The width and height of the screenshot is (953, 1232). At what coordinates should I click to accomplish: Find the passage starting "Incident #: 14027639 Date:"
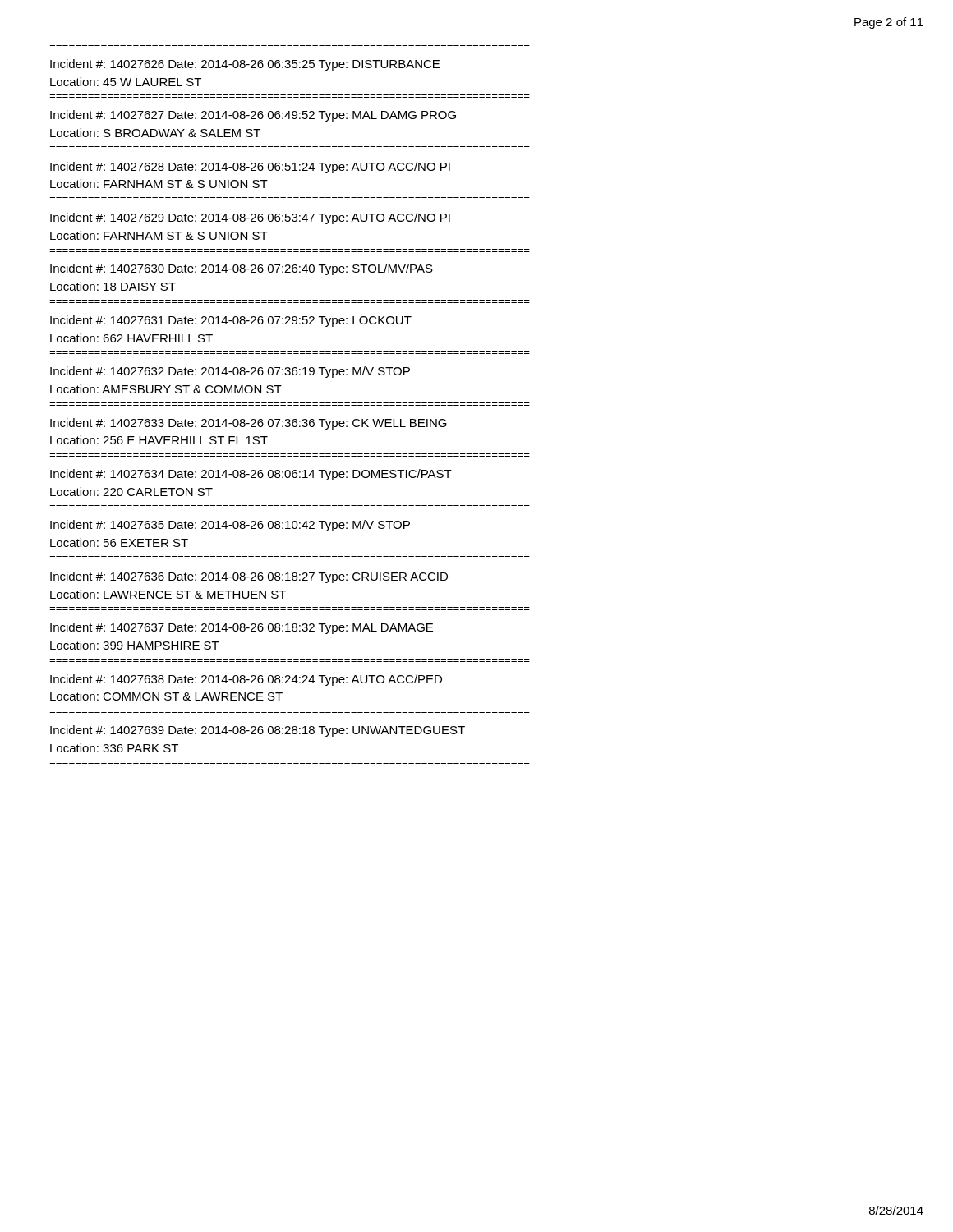coord(258,731)
